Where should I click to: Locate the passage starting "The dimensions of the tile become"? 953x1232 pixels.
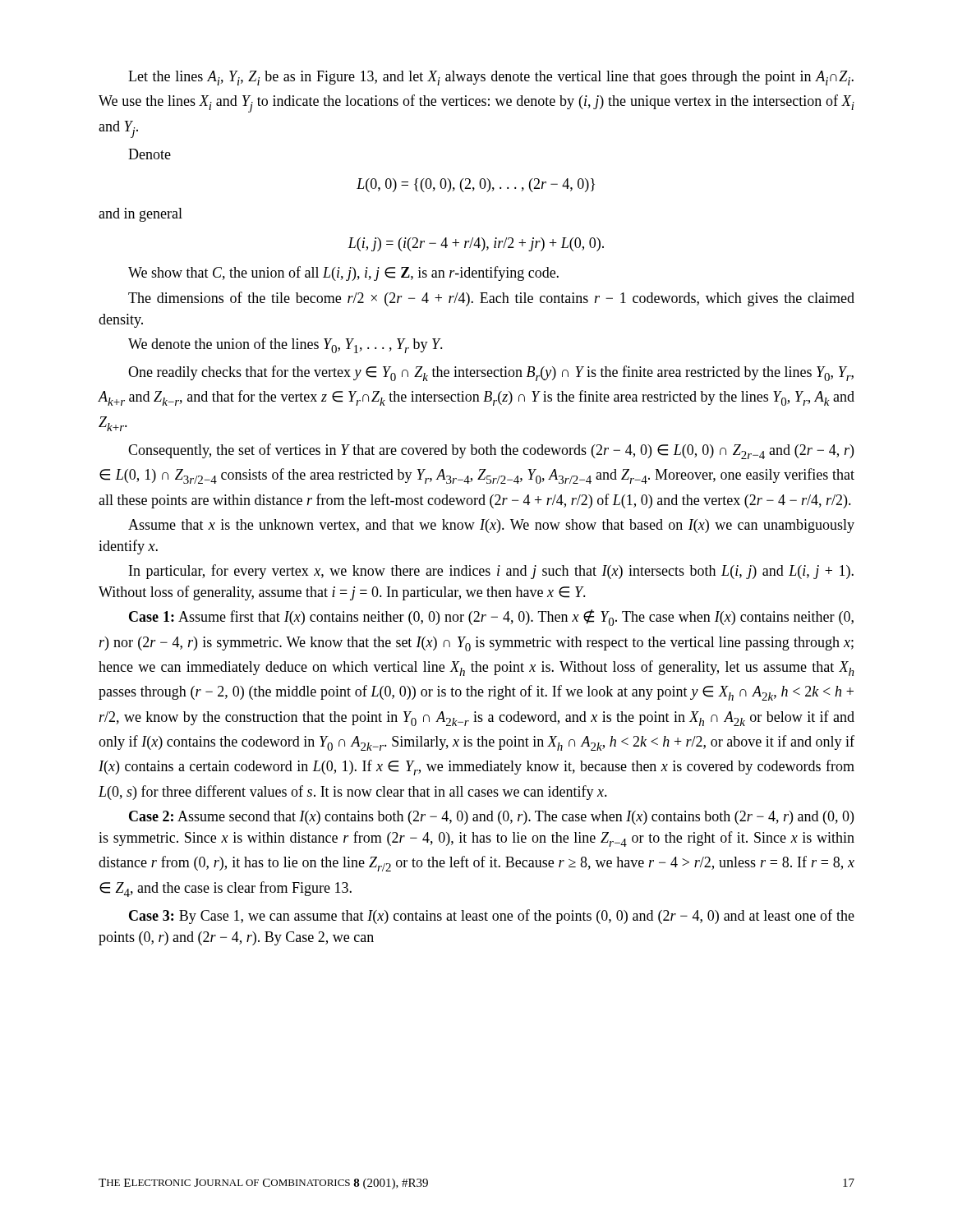click(476, 308)
